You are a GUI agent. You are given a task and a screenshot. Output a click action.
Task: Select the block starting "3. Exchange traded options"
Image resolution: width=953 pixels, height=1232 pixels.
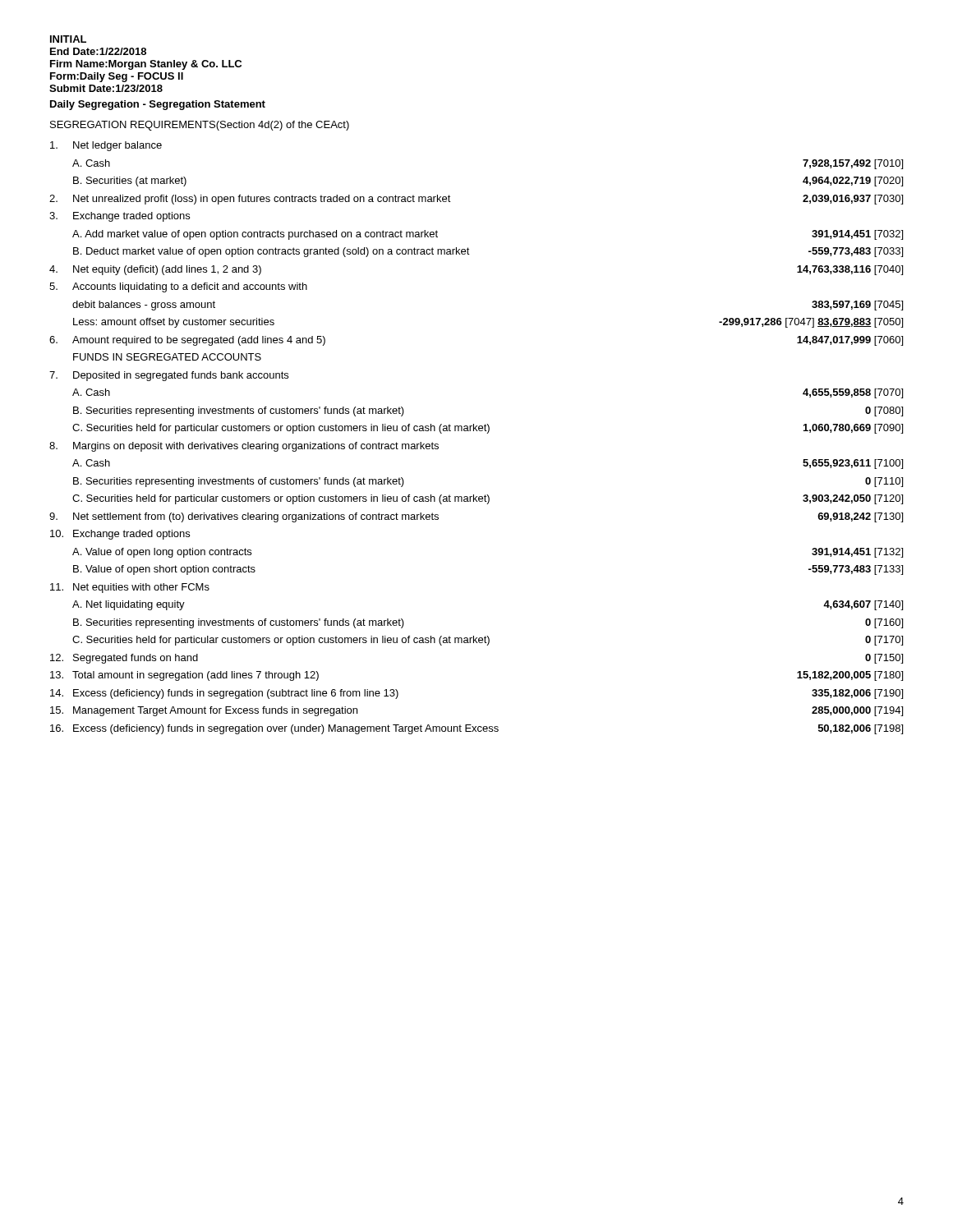[120, 217]
